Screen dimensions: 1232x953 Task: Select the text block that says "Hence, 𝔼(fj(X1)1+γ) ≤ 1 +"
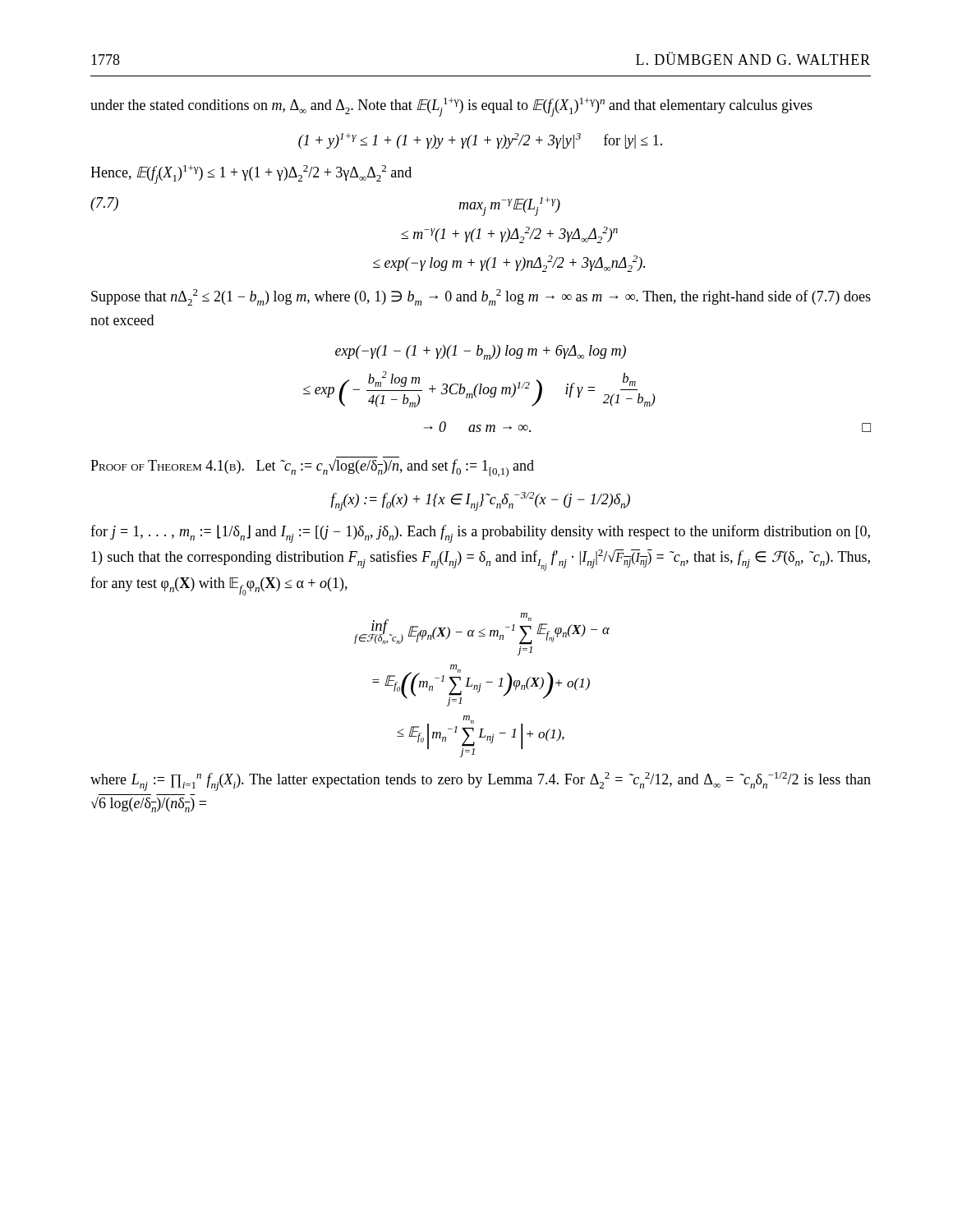tap(251, 175)
